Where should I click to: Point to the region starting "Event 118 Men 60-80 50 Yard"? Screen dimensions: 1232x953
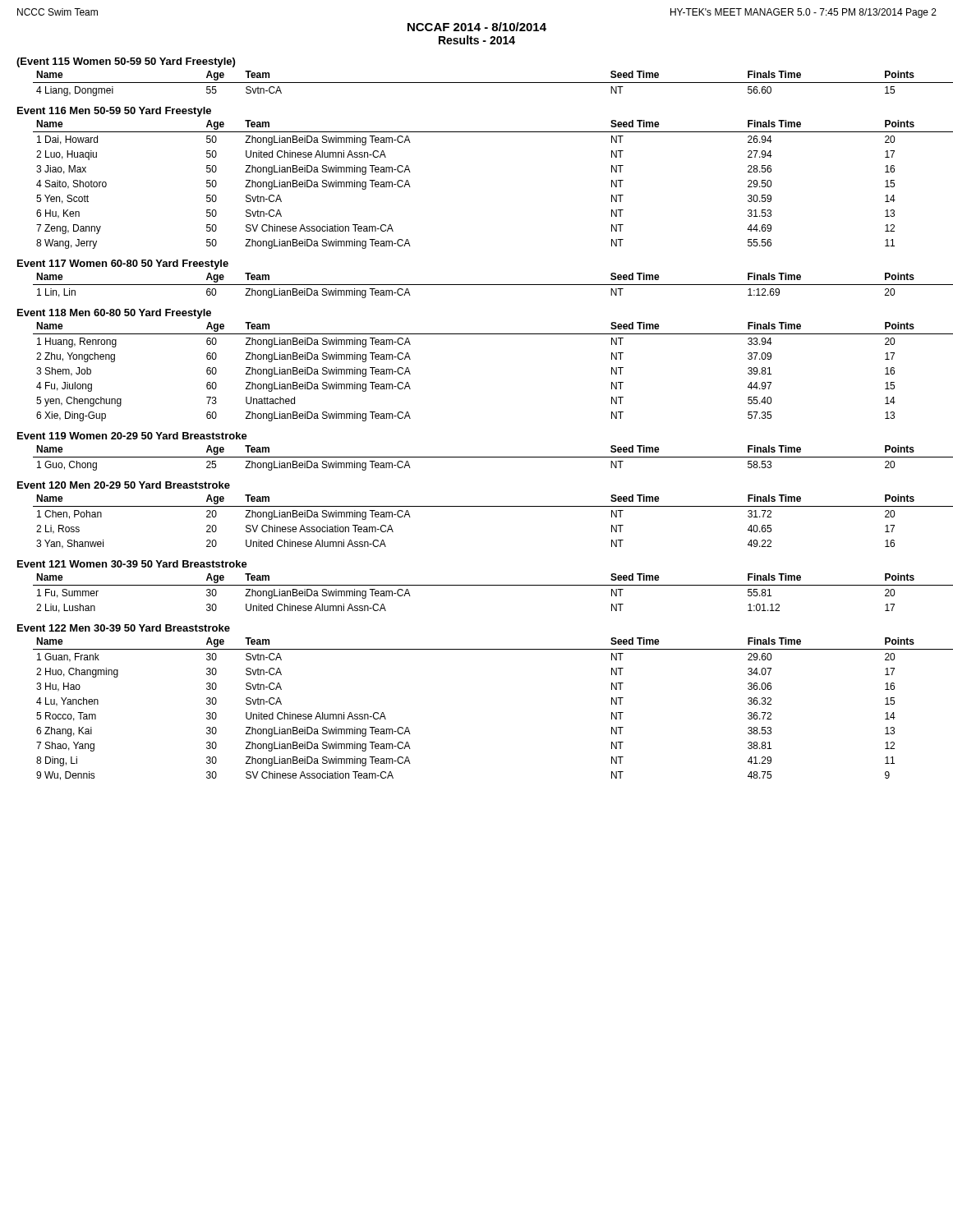point(114,313)
